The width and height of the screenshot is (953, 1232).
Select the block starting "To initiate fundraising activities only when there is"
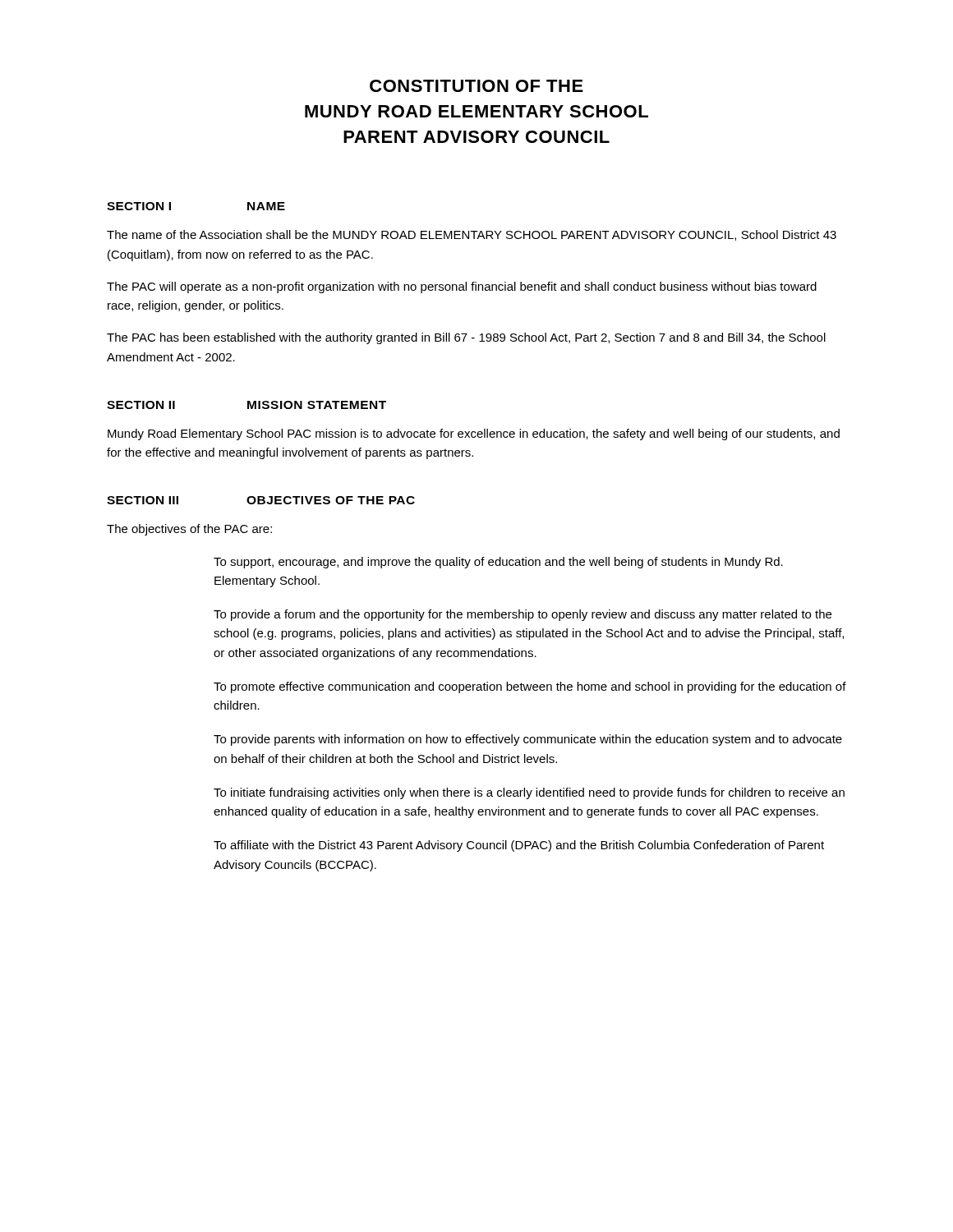point(530,802)
